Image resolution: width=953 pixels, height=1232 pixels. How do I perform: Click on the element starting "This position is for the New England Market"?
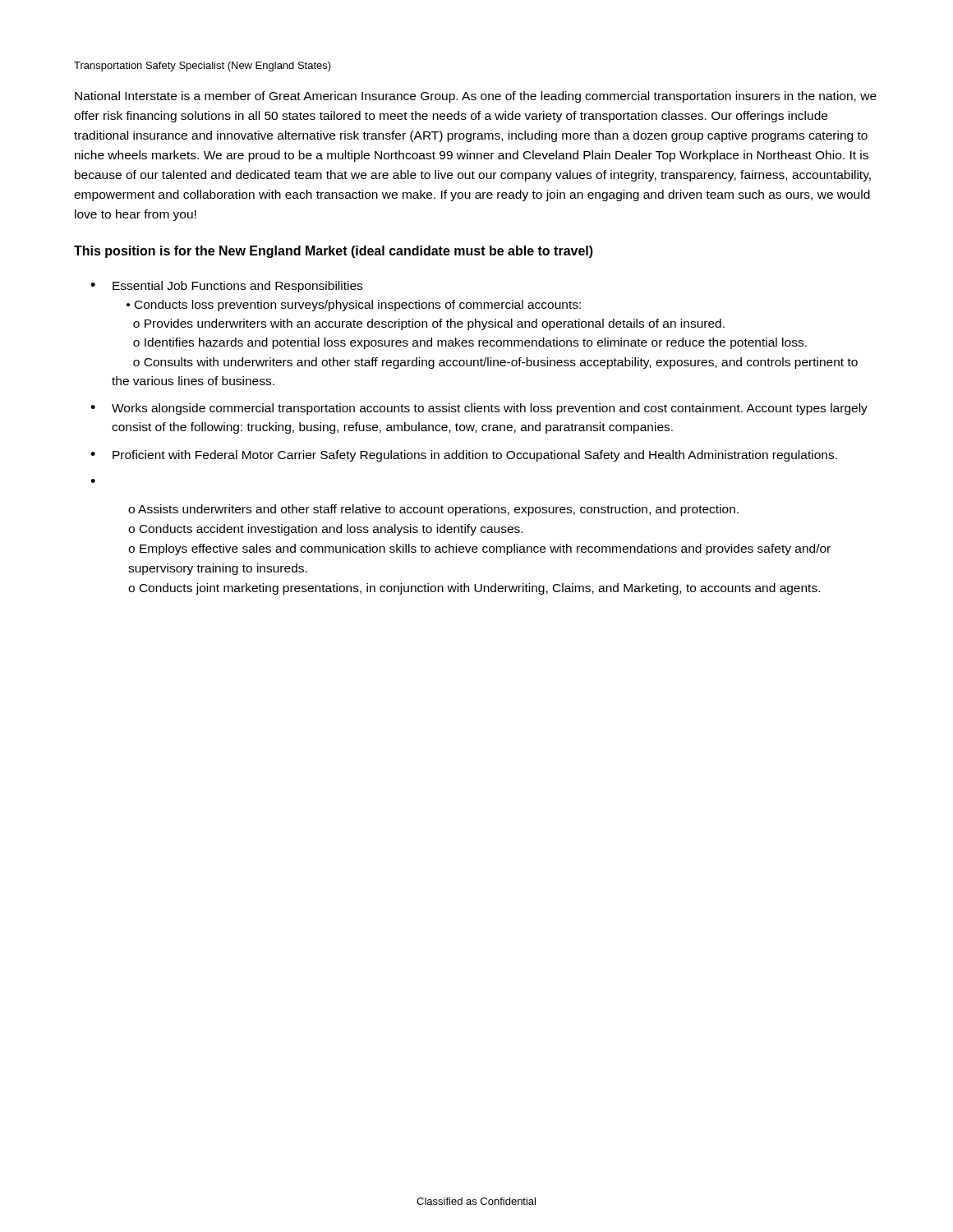pos(334,251)
